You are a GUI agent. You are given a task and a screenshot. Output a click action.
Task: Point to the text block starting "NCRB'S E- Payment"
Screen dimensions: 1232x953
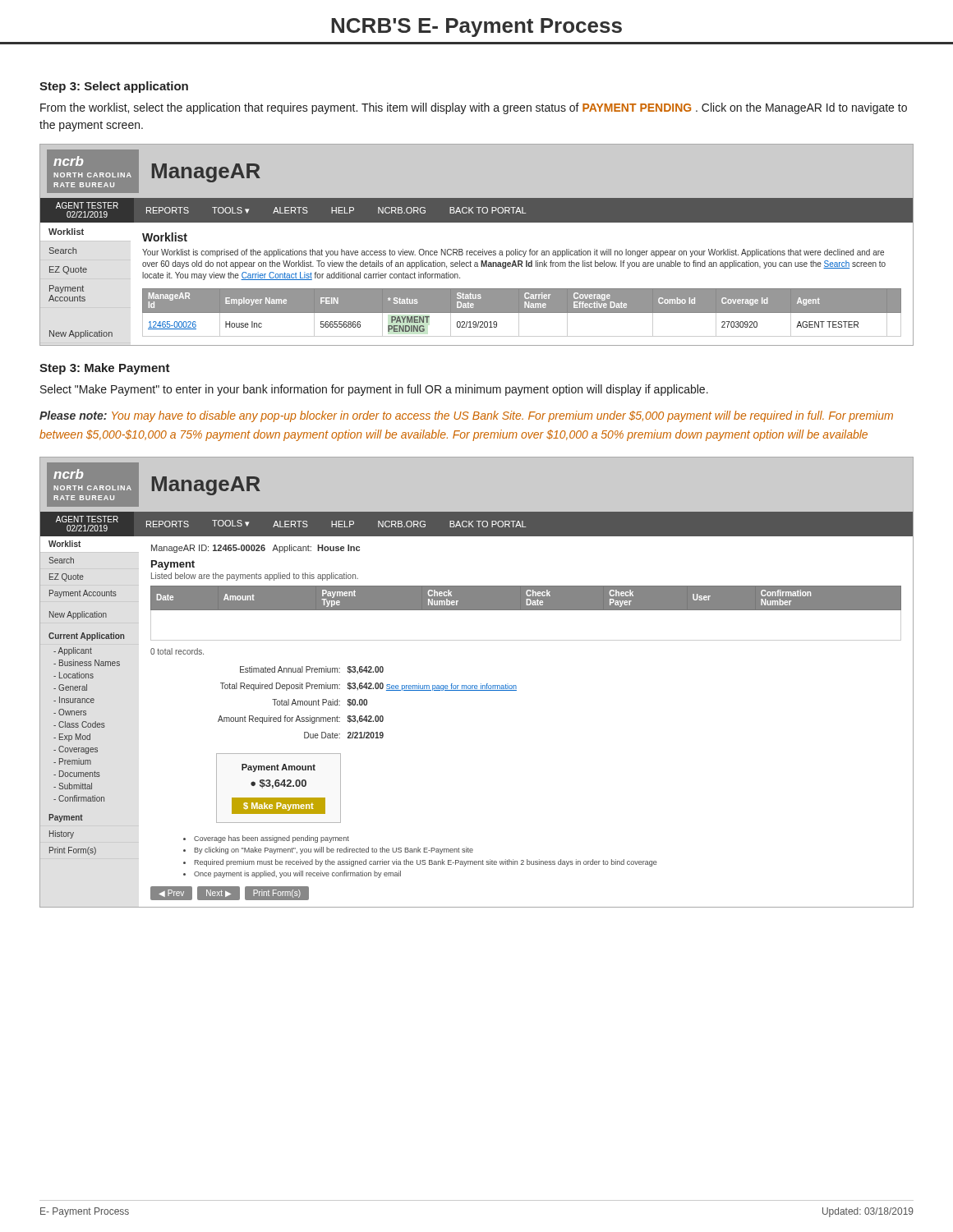476,26
